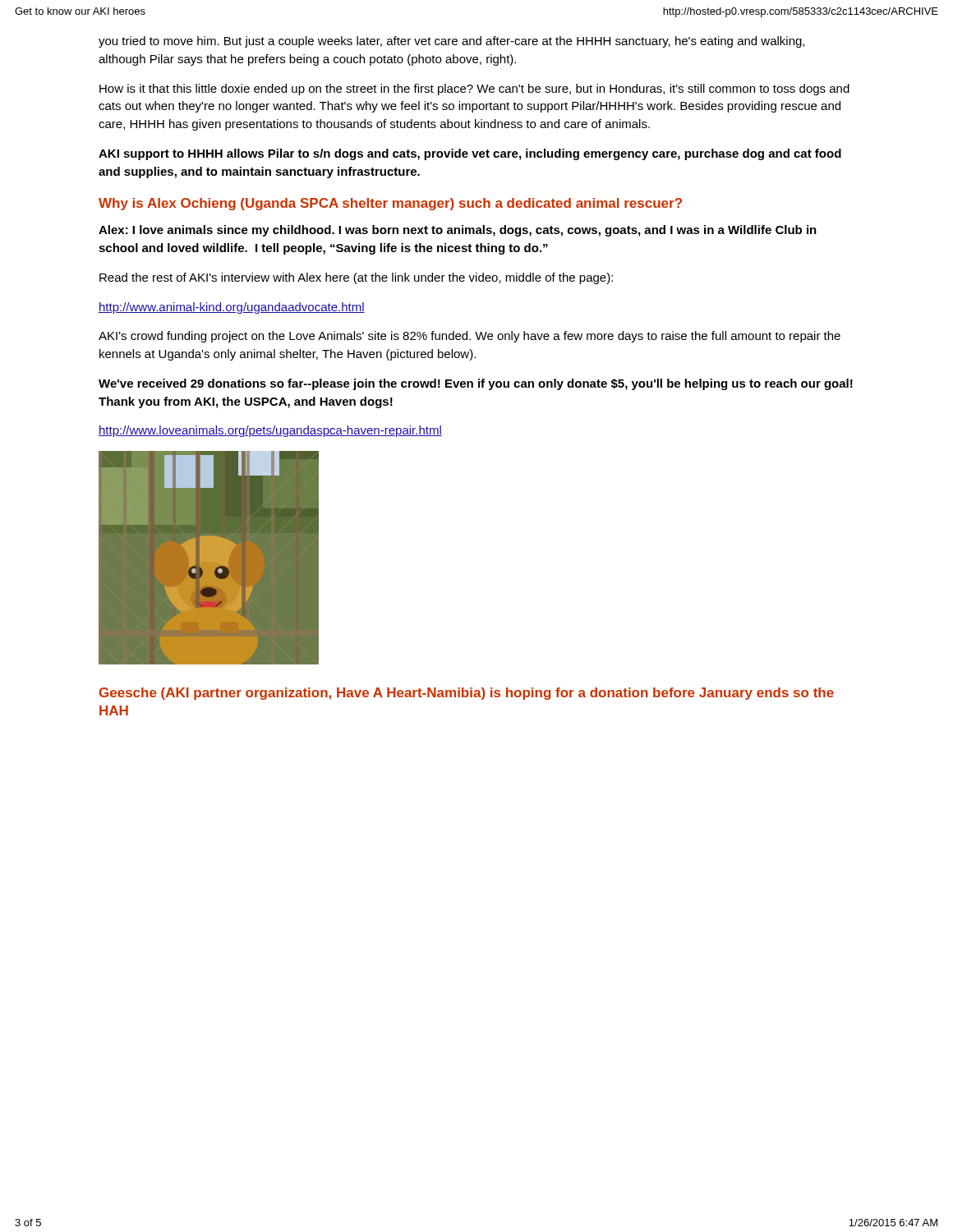Click on the text block starting "AKI support to HHHH allows Pilar to"
Viewport: 953px width, 1232px height.
click(476, 162)
